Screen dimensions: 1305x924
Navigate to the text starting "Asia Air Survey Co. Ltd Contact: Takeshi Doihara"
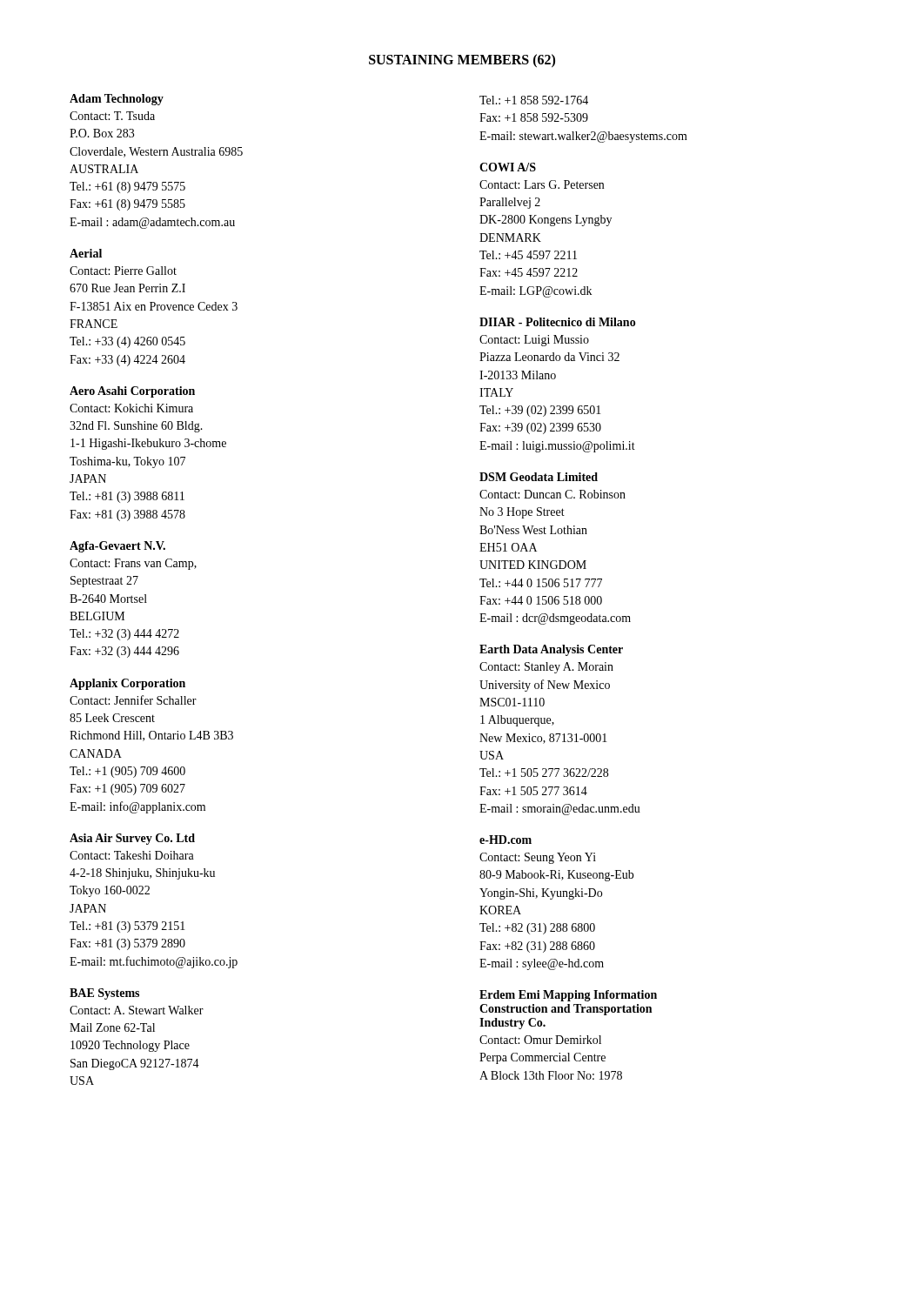click(x=132, y=839)
